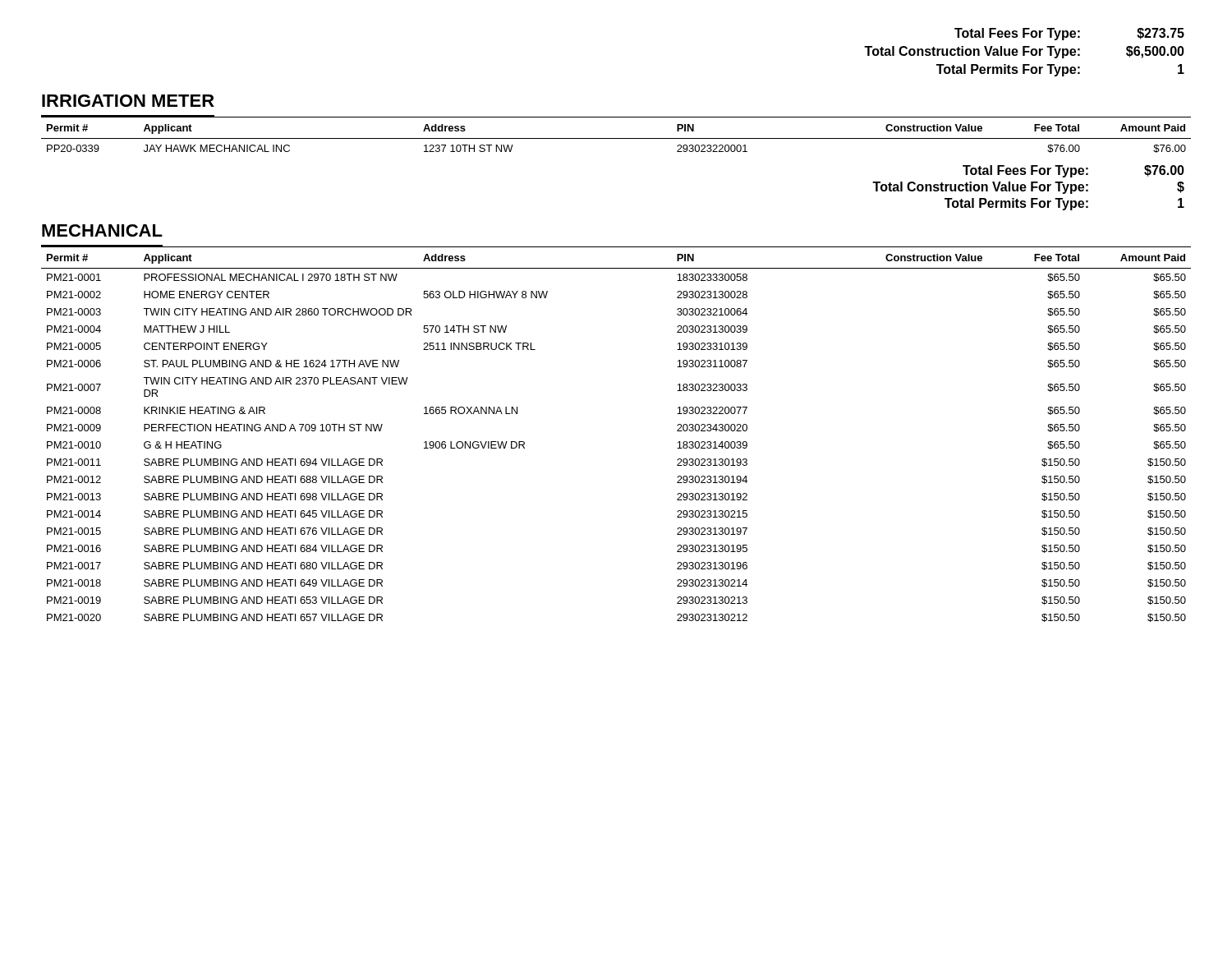Image resolution: width=1232 pixels, height=953 pixels.
Task: Locate the table with the text "1237 10TH ST"
Action: point(616,137)
